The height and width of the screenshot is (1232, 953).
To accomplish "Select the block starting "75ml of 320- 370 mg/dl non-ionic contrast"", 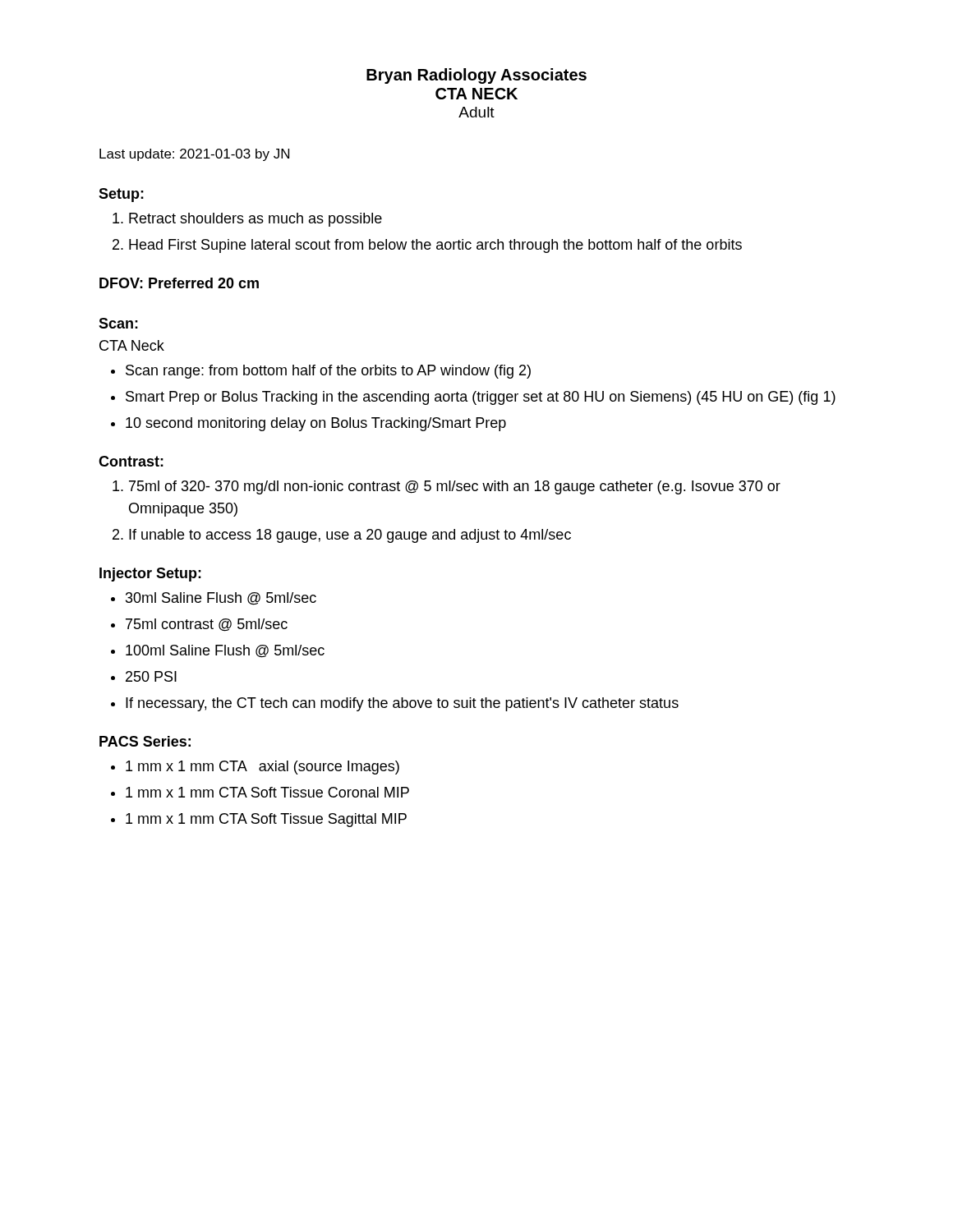I will coord(454,497).
